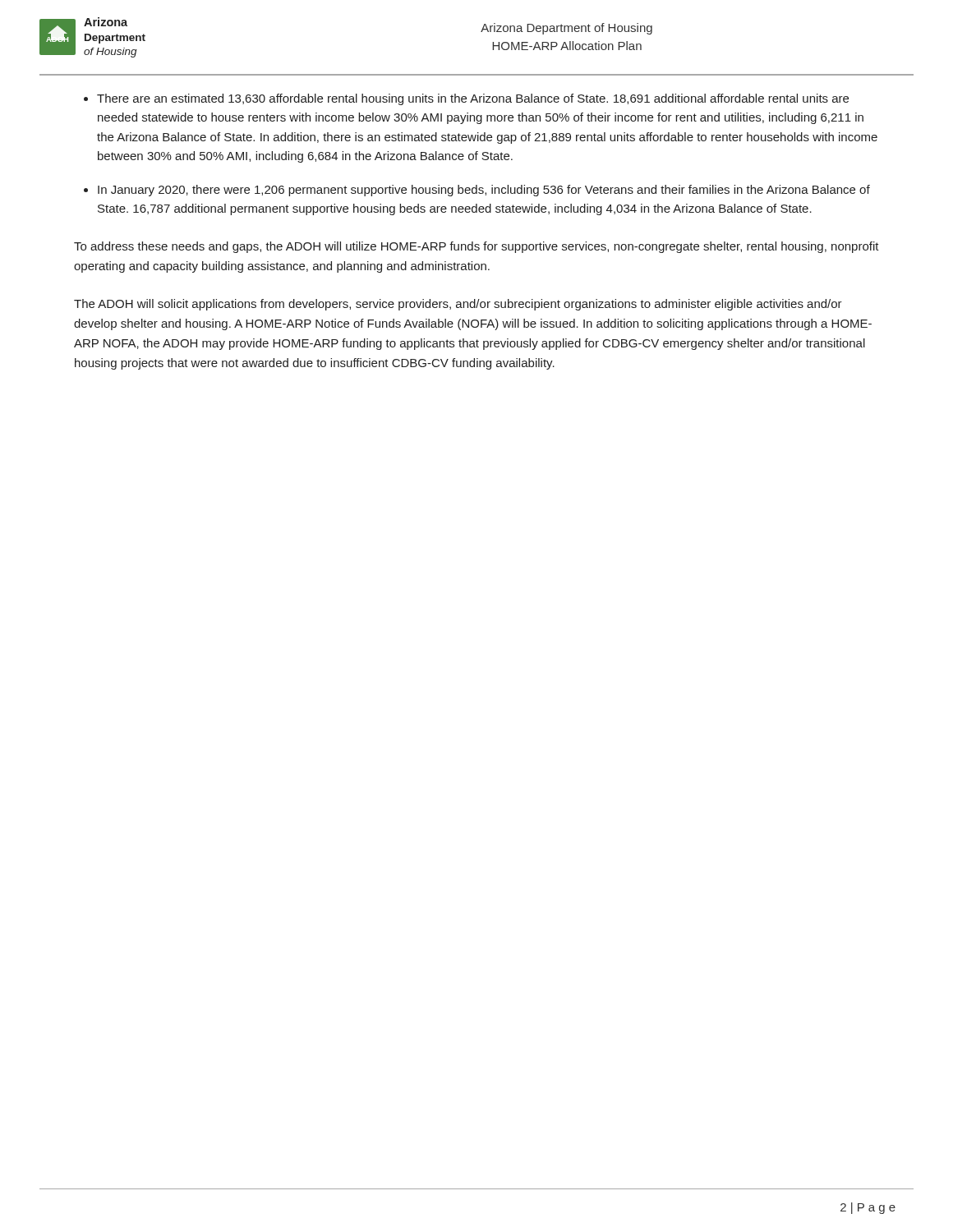Click the passage that begins "To address these needs and gaps,"
Screen dimensions: 1232x953
point(476,255)
